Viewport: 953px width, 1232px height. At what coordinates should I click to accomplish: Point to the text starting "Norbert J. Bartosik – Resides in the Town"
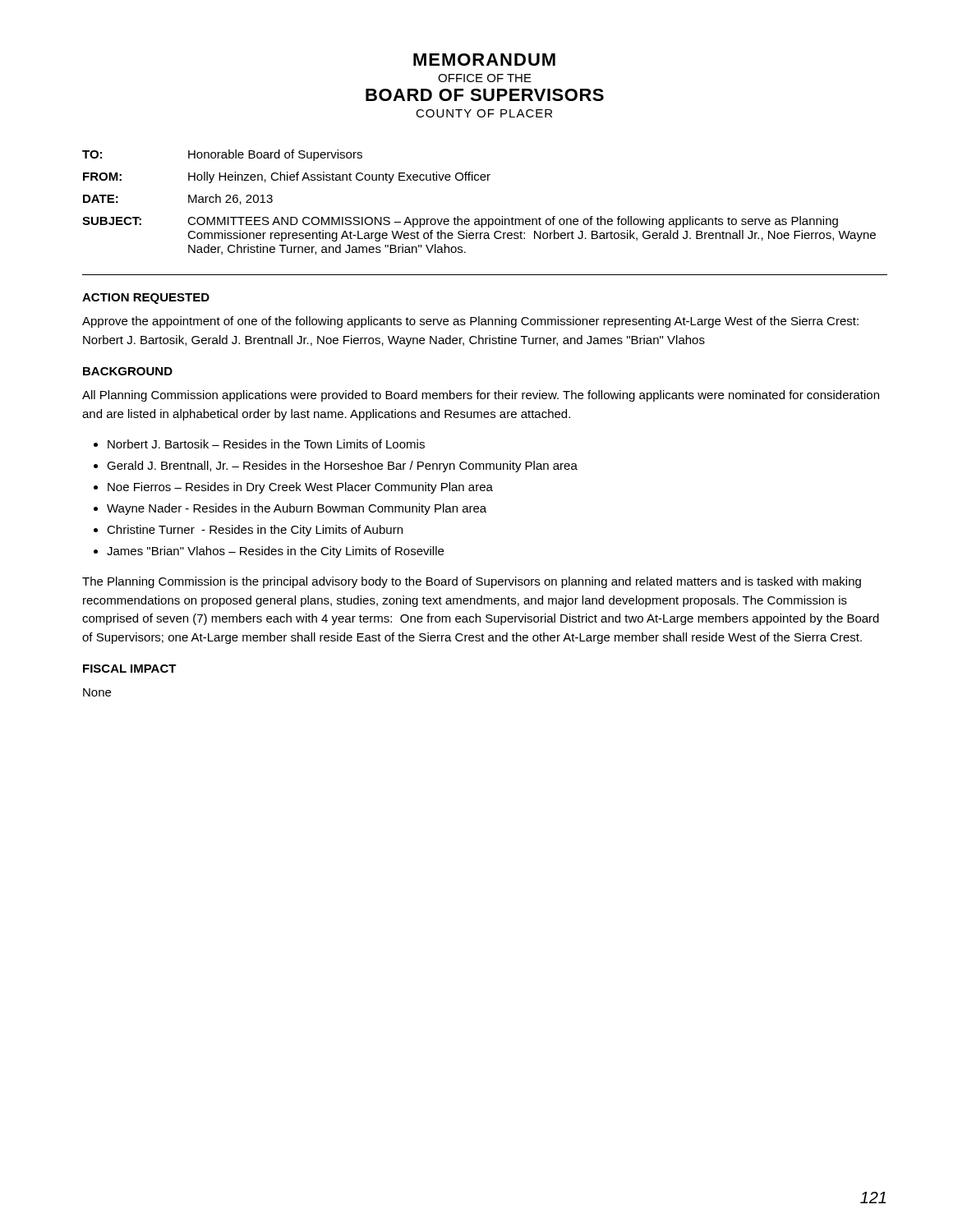266,444
